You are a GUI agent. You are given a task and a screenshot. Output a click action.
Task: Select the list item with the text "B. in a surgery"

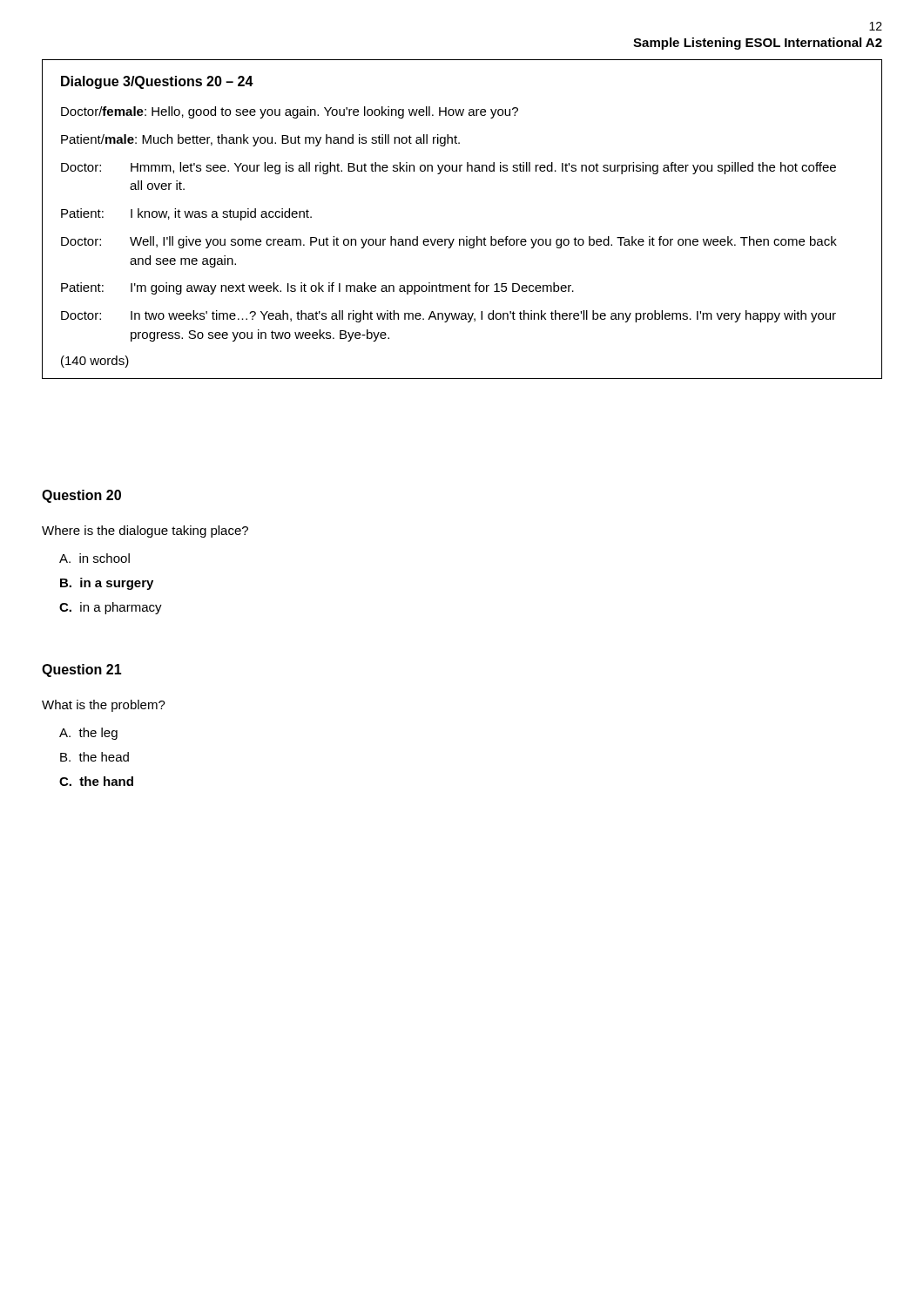[106, 582]
